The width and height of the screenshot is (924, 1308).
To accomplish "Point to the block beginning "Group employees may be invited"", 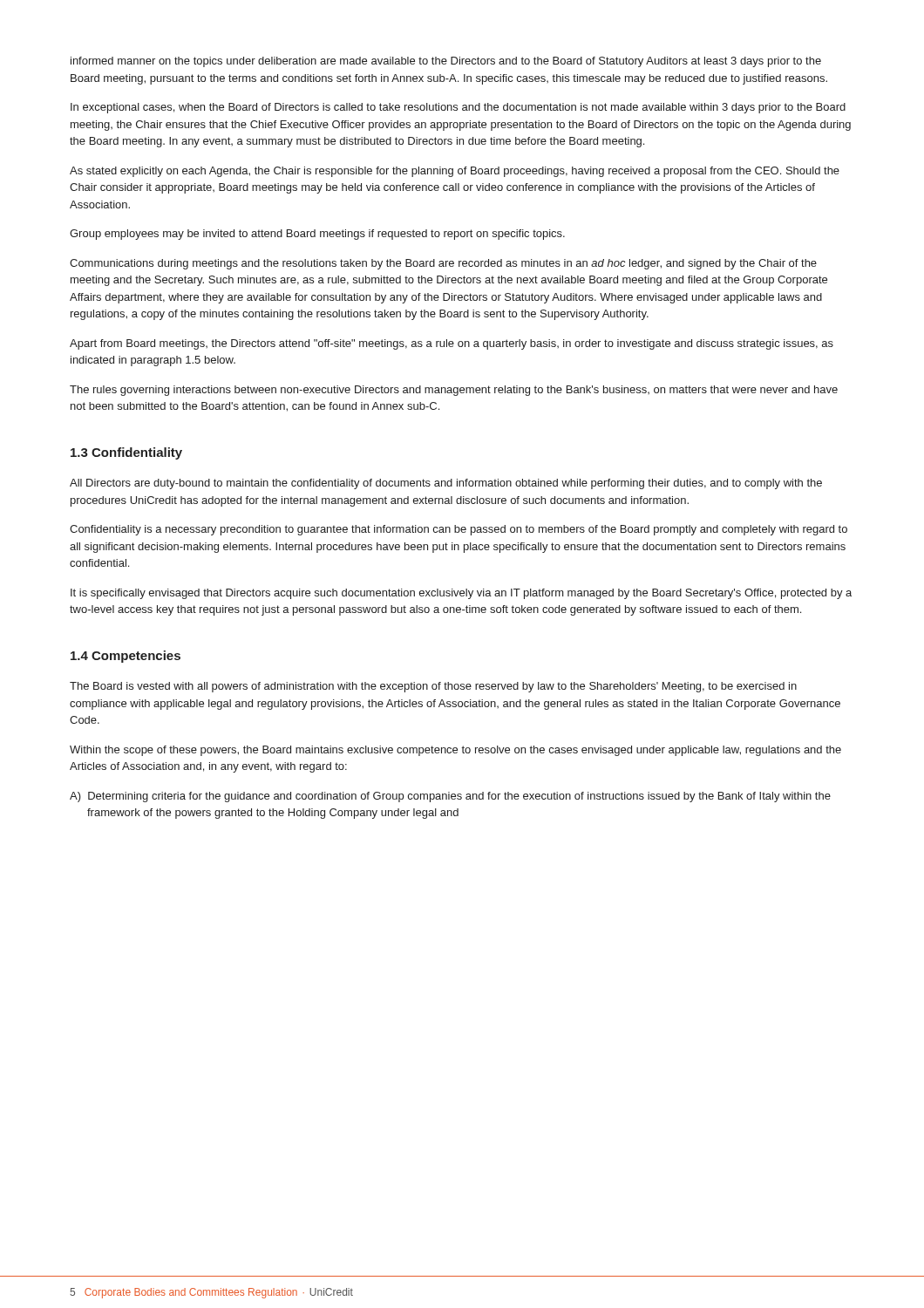I will [462, 233].
